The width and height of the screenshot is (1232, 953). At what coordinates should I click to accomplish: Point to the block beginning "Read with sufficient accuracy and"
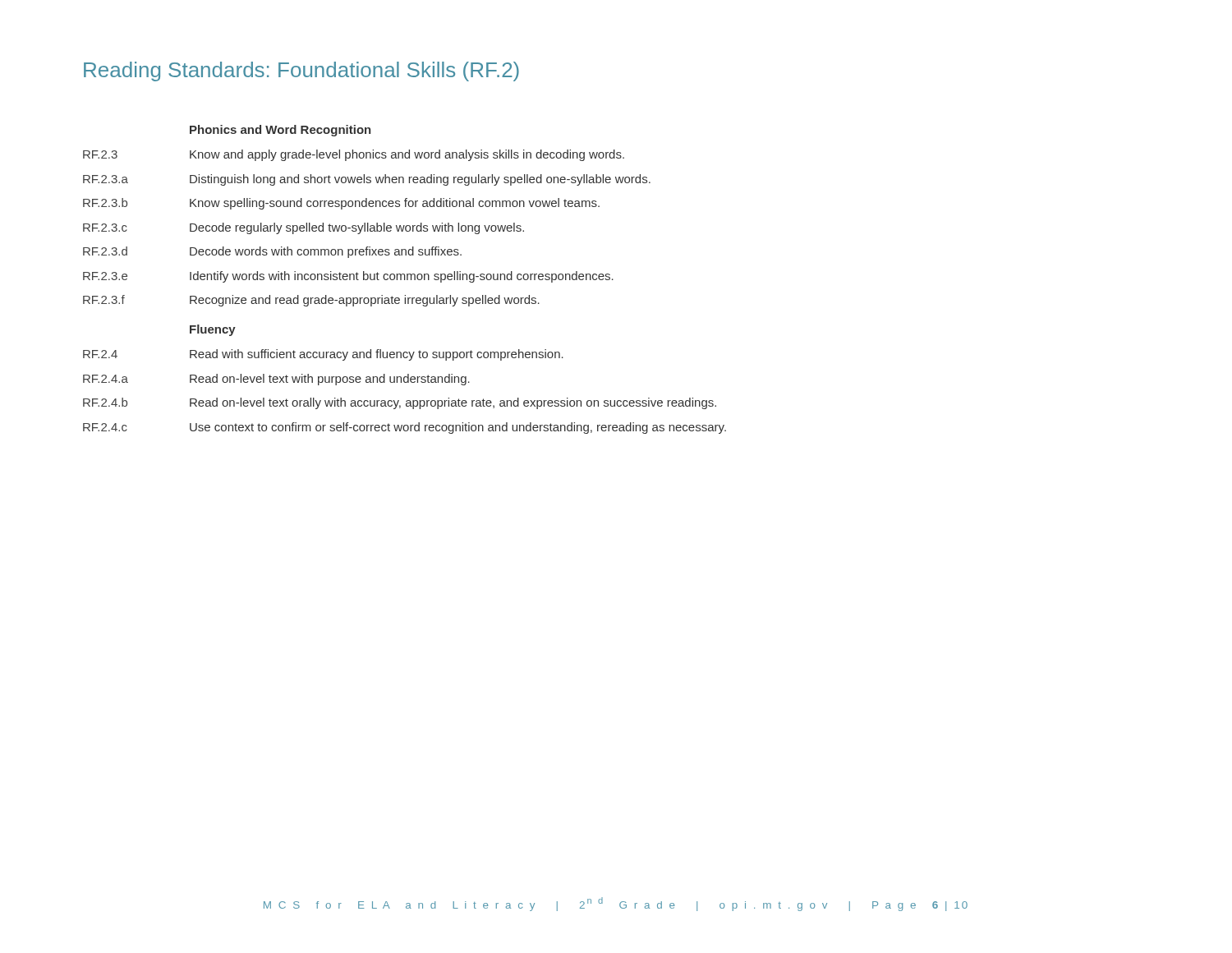tap(376, 354)
